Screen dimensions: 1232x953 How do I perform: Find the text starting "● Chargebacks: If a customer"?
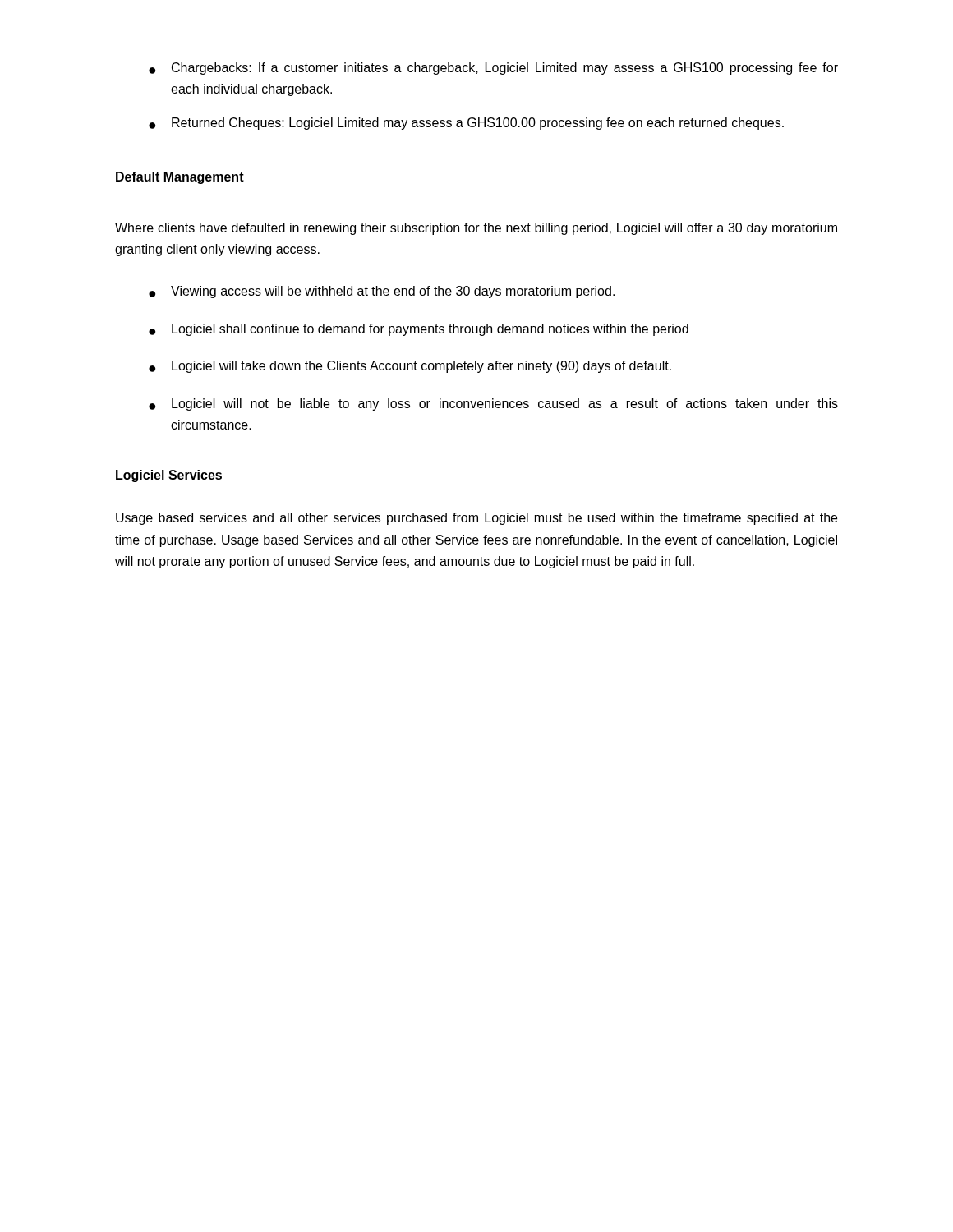tap(493, 79)
